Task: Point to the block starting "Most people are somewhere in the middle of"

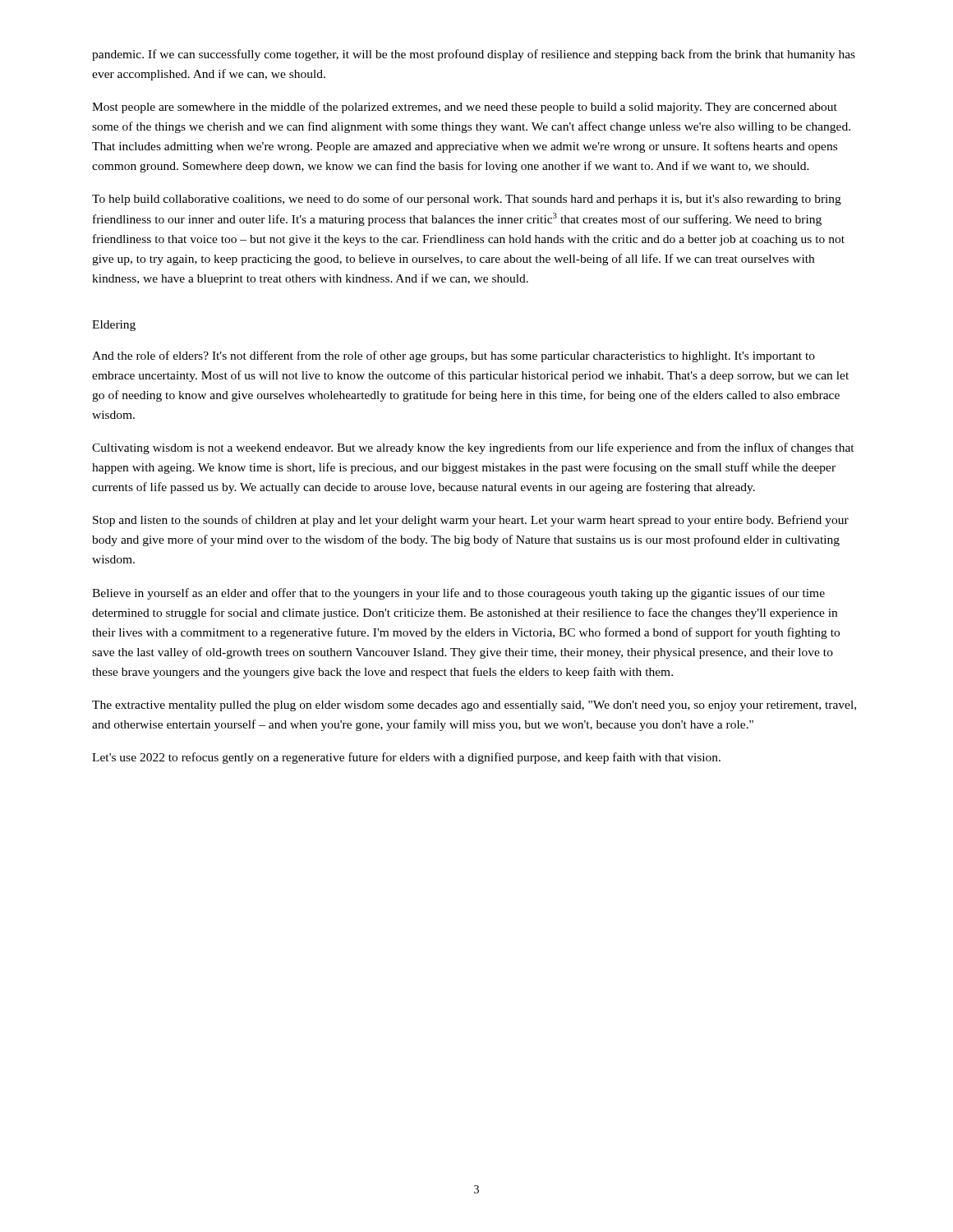Action: click(x=472, y=136)
